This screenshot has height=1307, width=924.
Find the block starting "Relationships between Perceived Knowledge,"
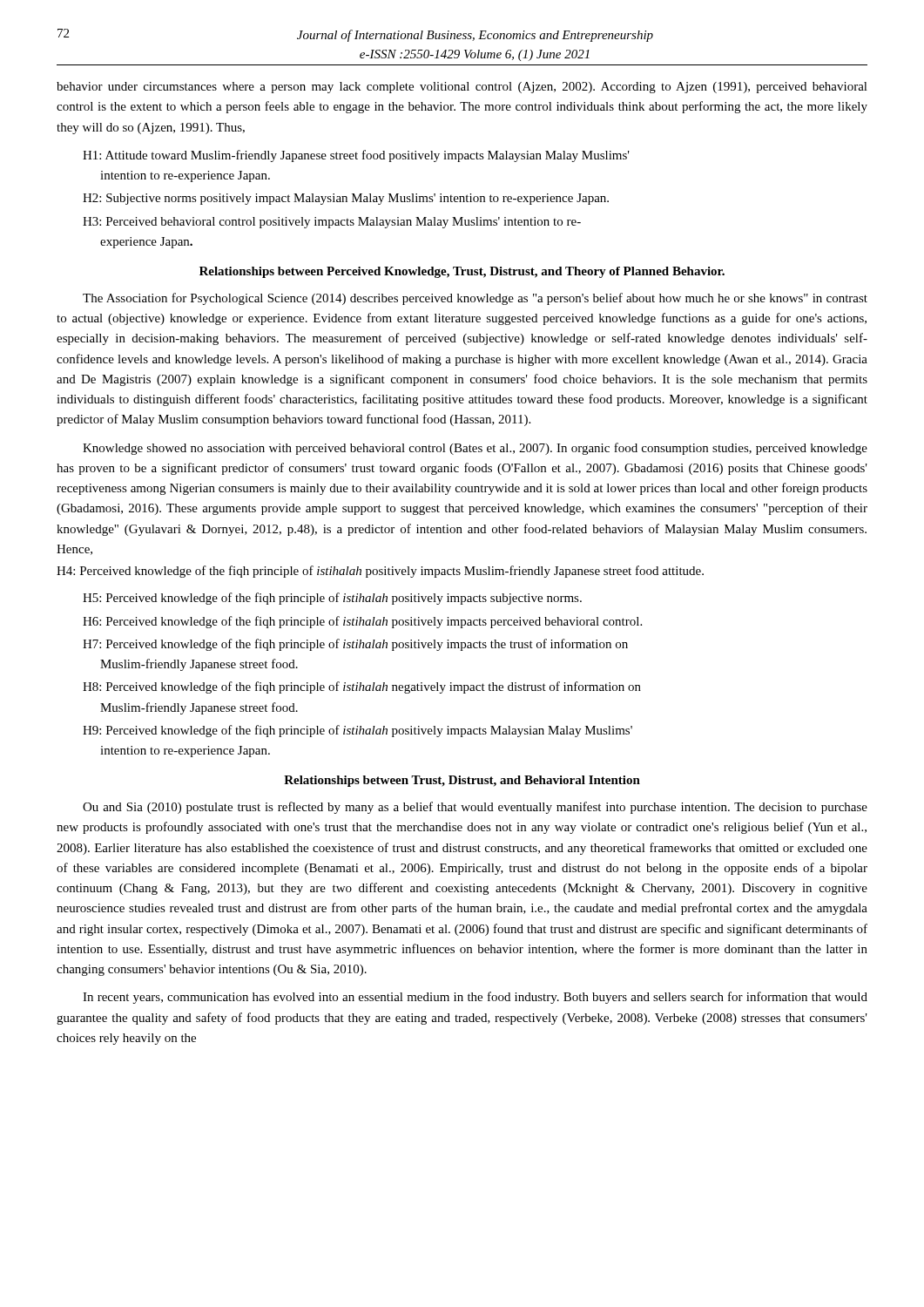click(x=462, y=271)
